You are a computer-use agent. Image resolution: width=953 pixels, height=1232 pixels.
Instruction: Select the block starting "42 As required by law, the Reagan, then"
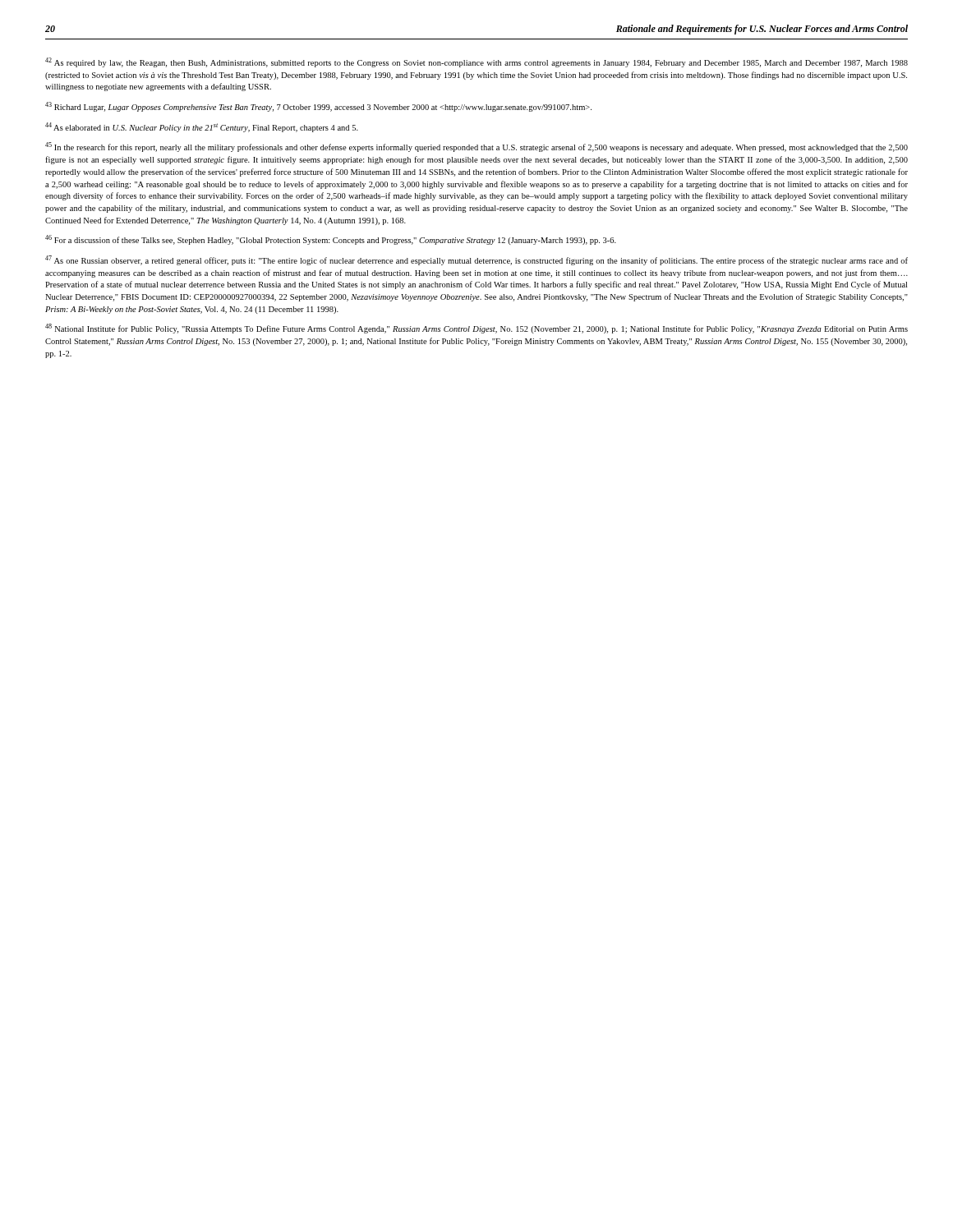(x=476, y=74)
